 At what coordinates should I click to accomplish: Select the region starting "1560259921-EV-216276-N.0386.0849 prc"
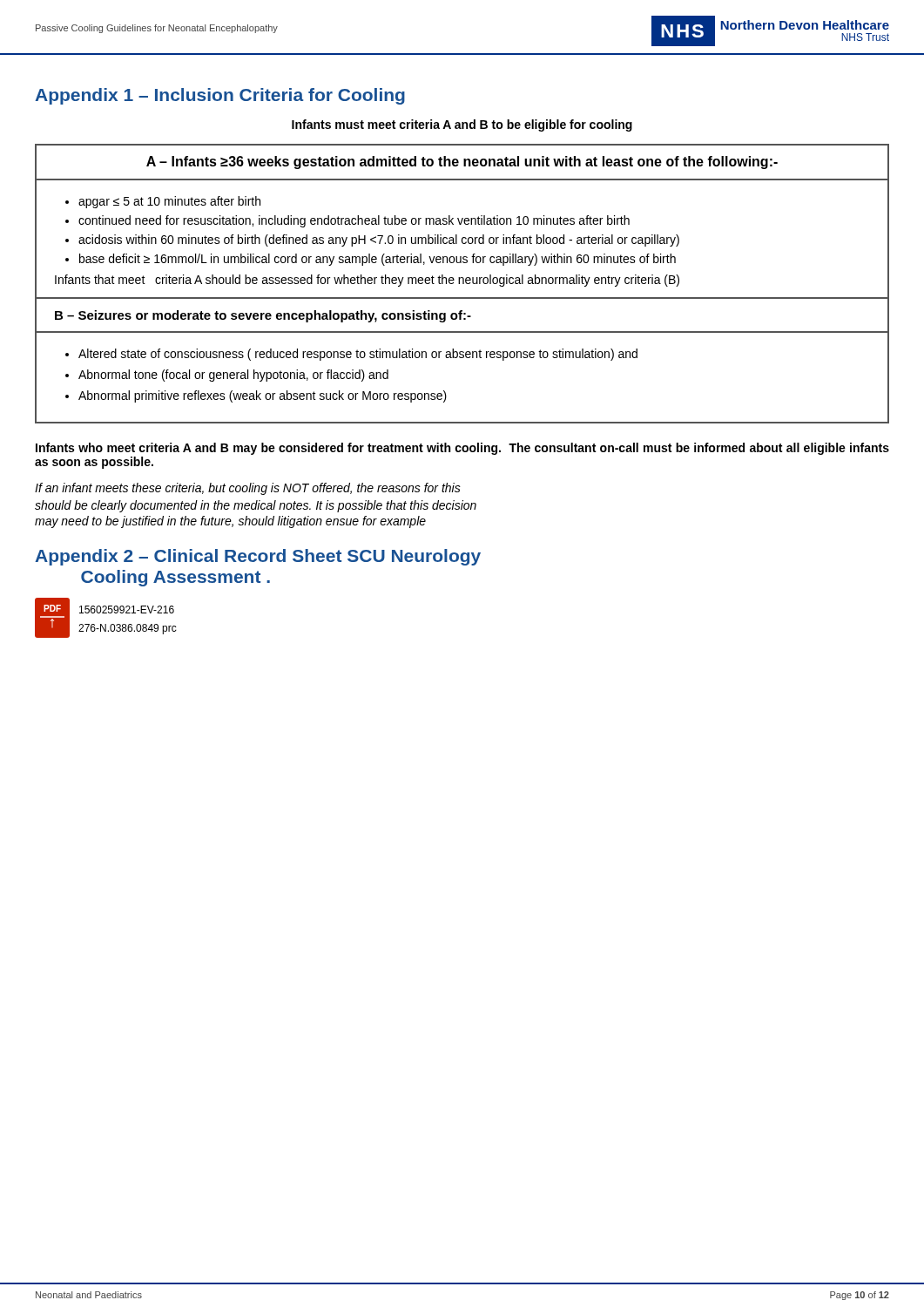127,619
